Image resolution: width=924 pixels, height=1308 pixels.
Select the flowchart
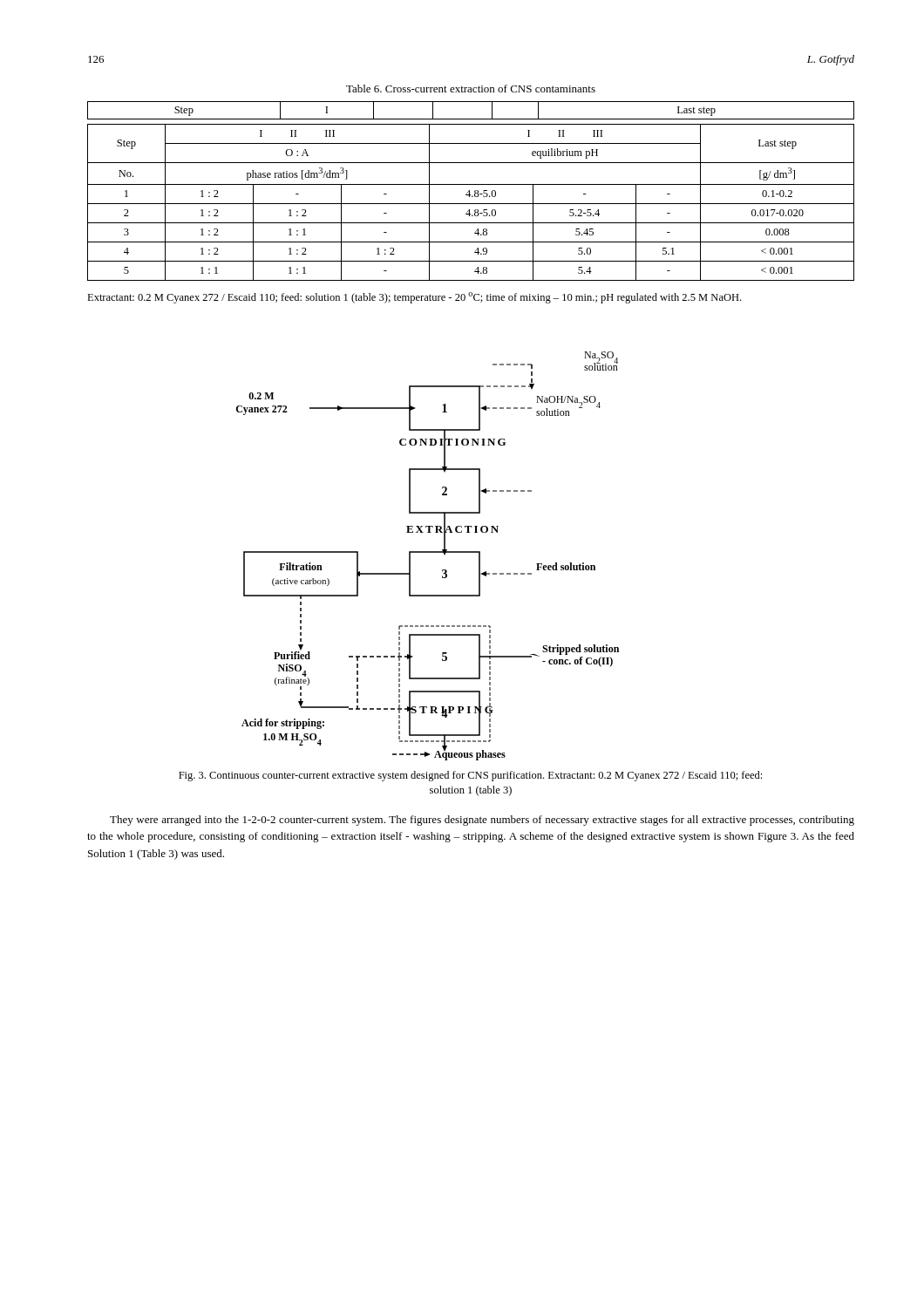pyautogui.click(x=471, y=540)
